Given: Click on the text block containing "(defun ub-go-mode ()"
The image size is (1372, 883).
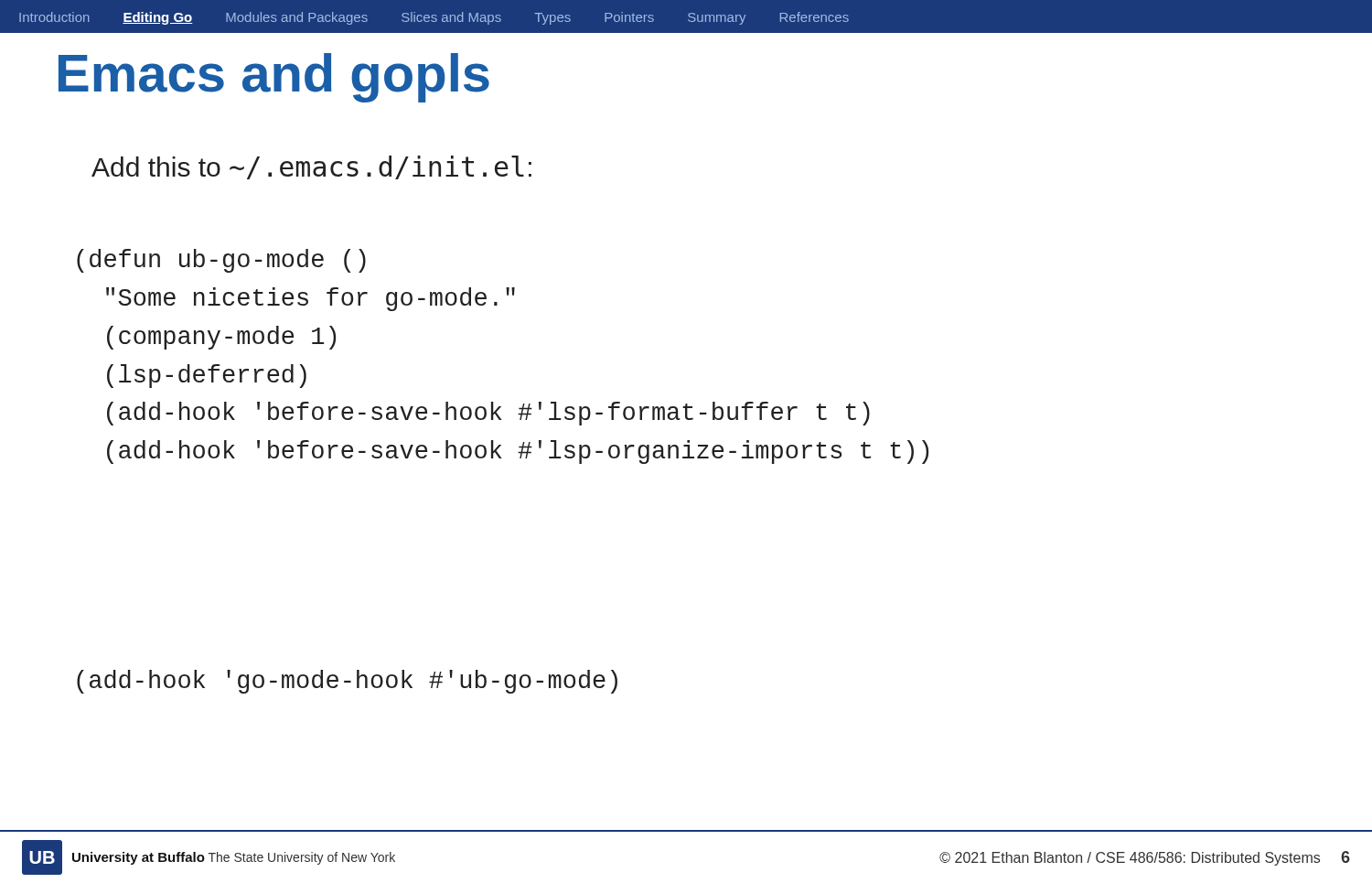Looking at the screenshot, I should coord(221,261).
